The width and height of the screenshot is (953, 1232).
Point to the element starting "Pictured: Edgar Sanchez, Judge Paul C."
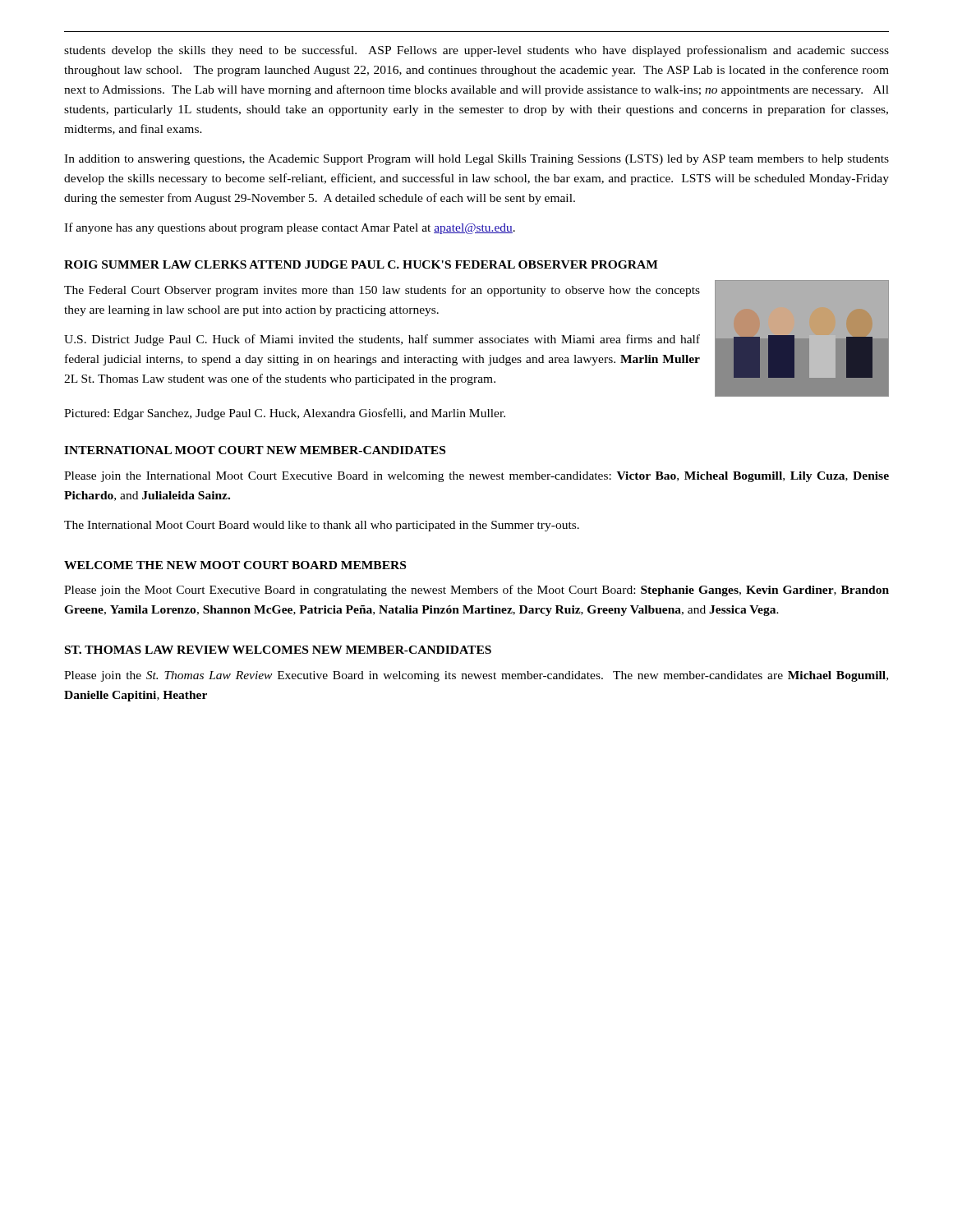285,413
